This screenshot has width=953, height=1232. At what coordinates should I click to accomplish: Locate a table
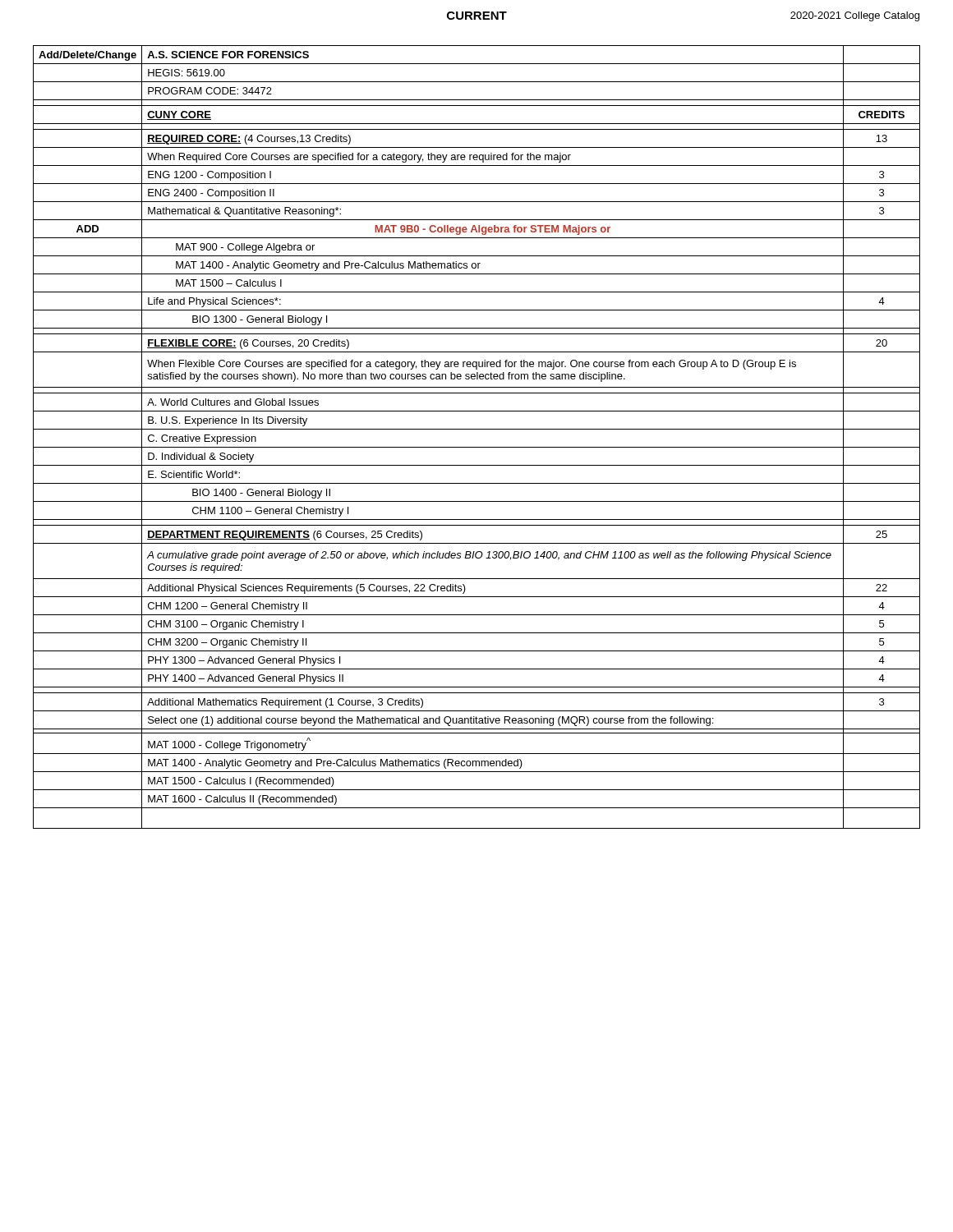(476, 437)
